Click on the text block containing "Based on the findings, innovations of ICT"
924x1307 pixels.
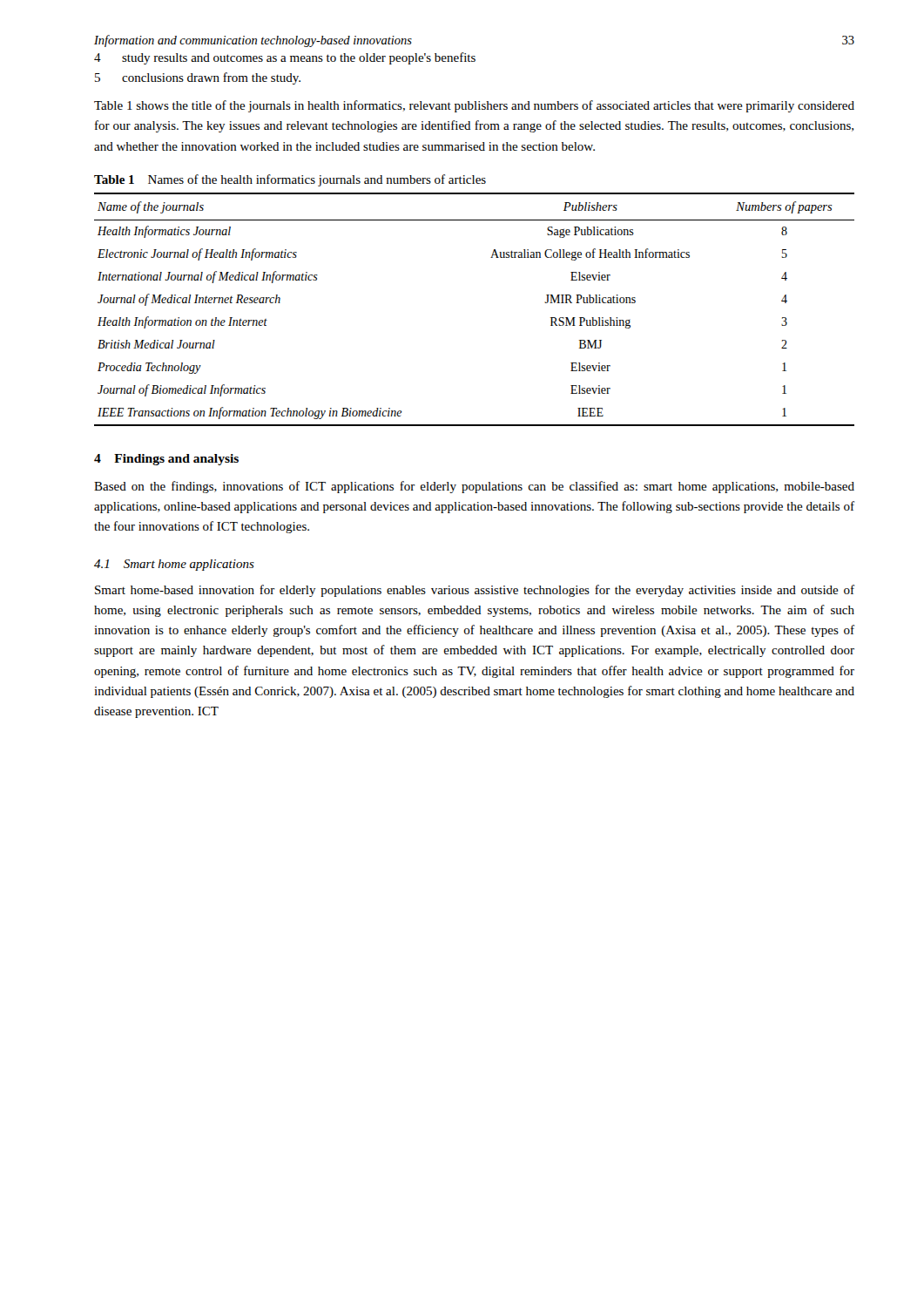tap(474, 507)
